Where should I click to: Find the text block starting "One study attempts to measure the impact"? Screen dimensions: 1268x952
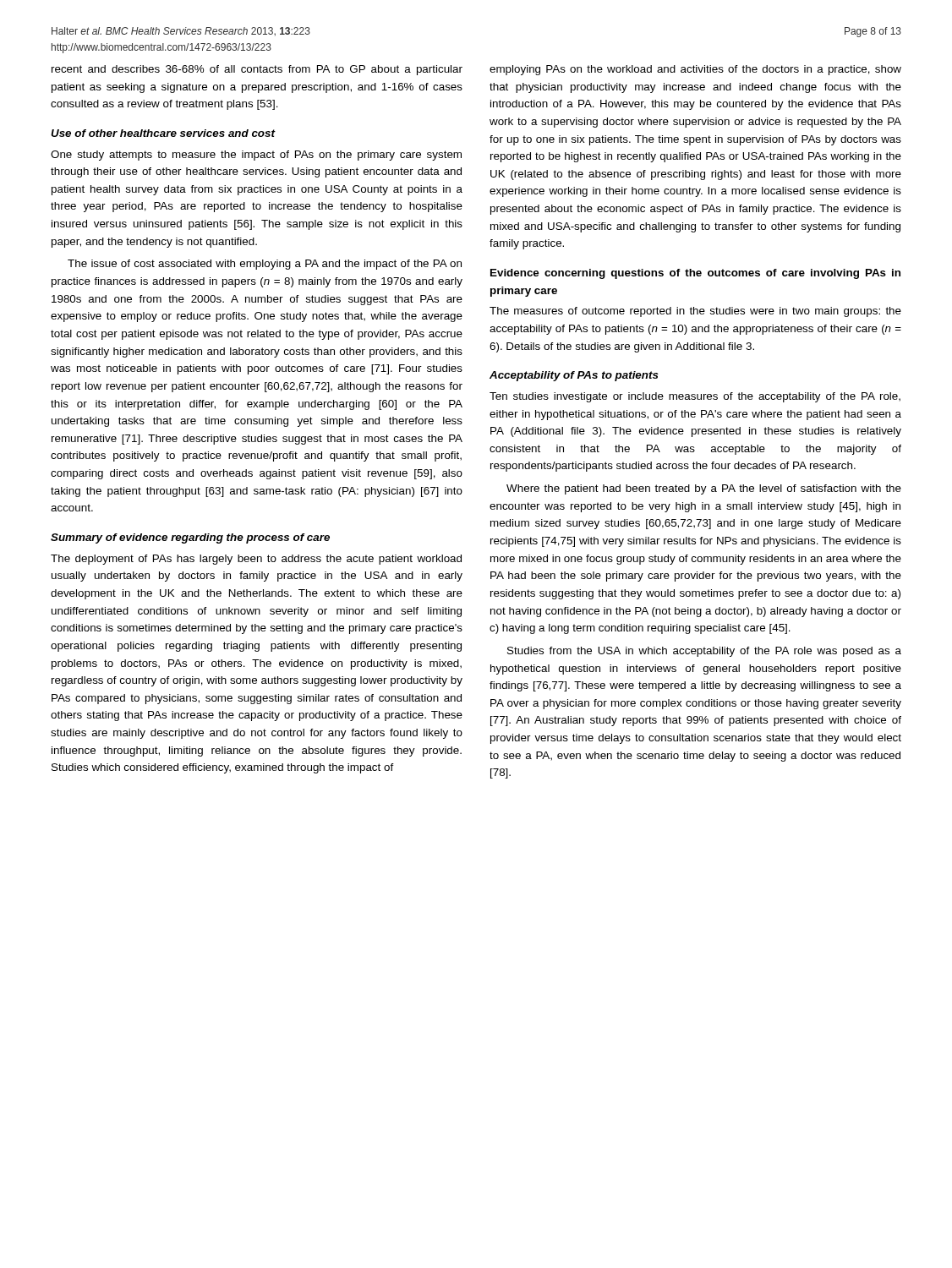(x=257, y=332)
